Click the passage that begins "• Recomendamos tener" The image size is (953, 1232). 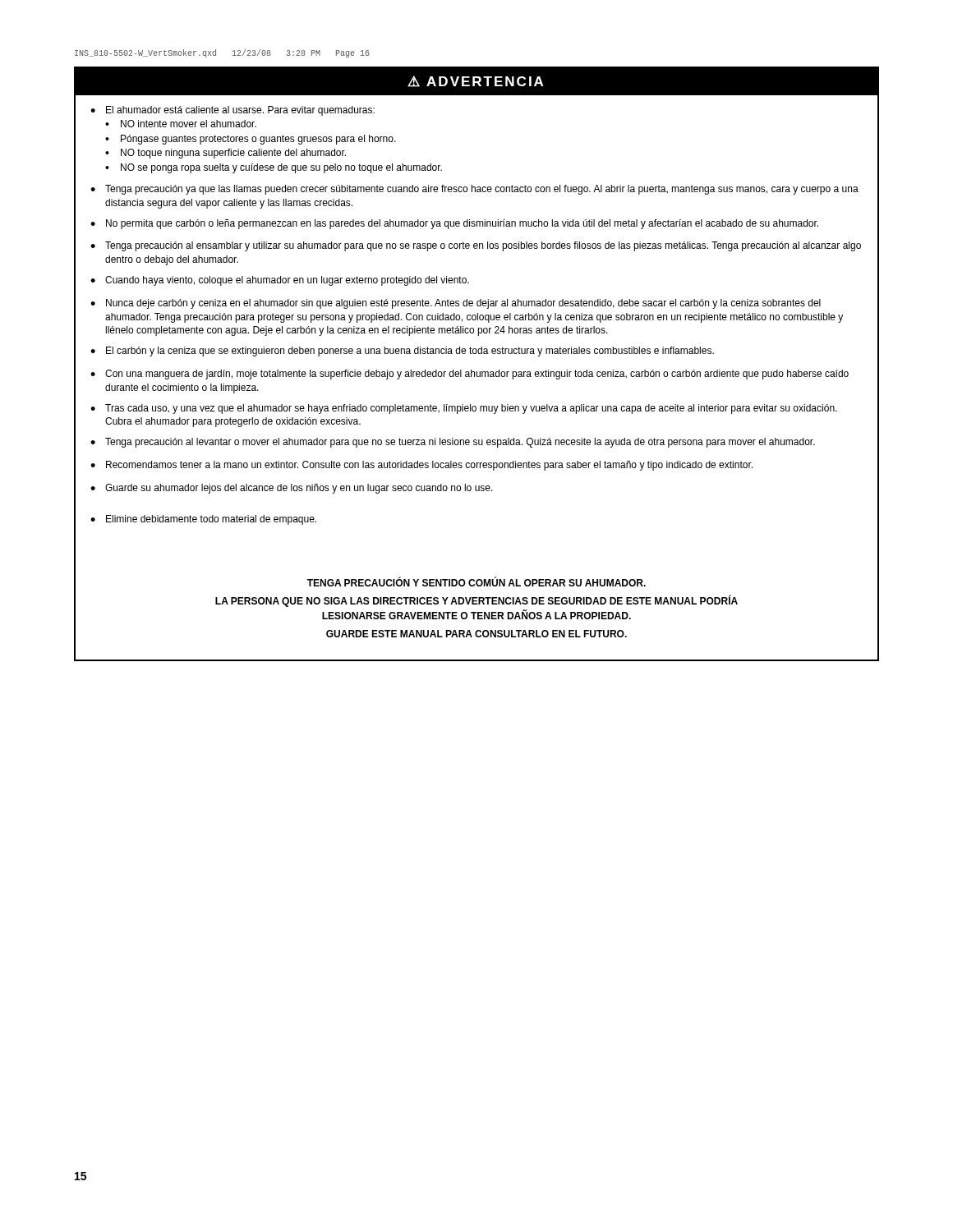pos(422,466)
